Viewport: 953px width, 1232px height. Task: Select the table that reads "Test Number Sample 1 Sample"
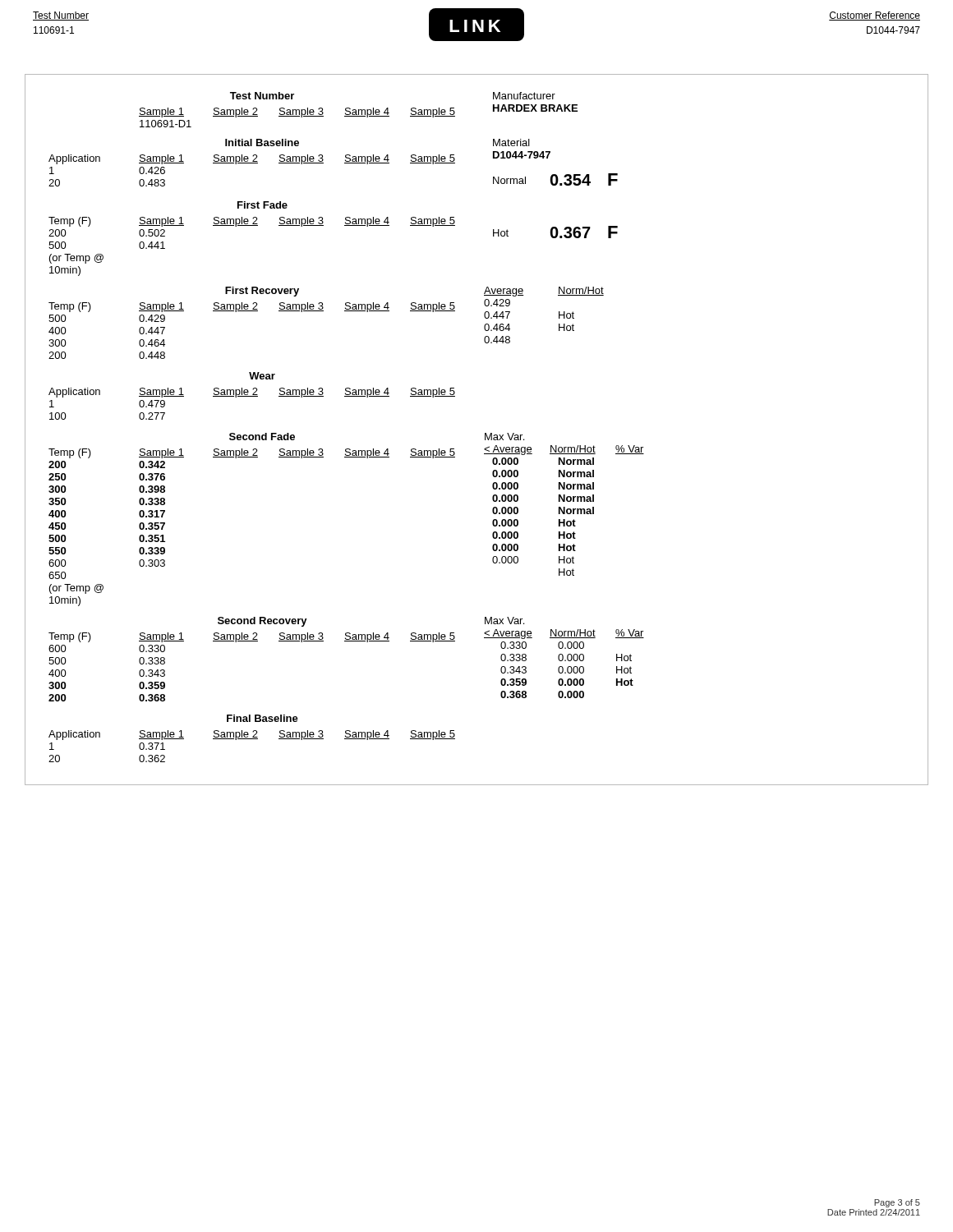[x=476, y=110]
